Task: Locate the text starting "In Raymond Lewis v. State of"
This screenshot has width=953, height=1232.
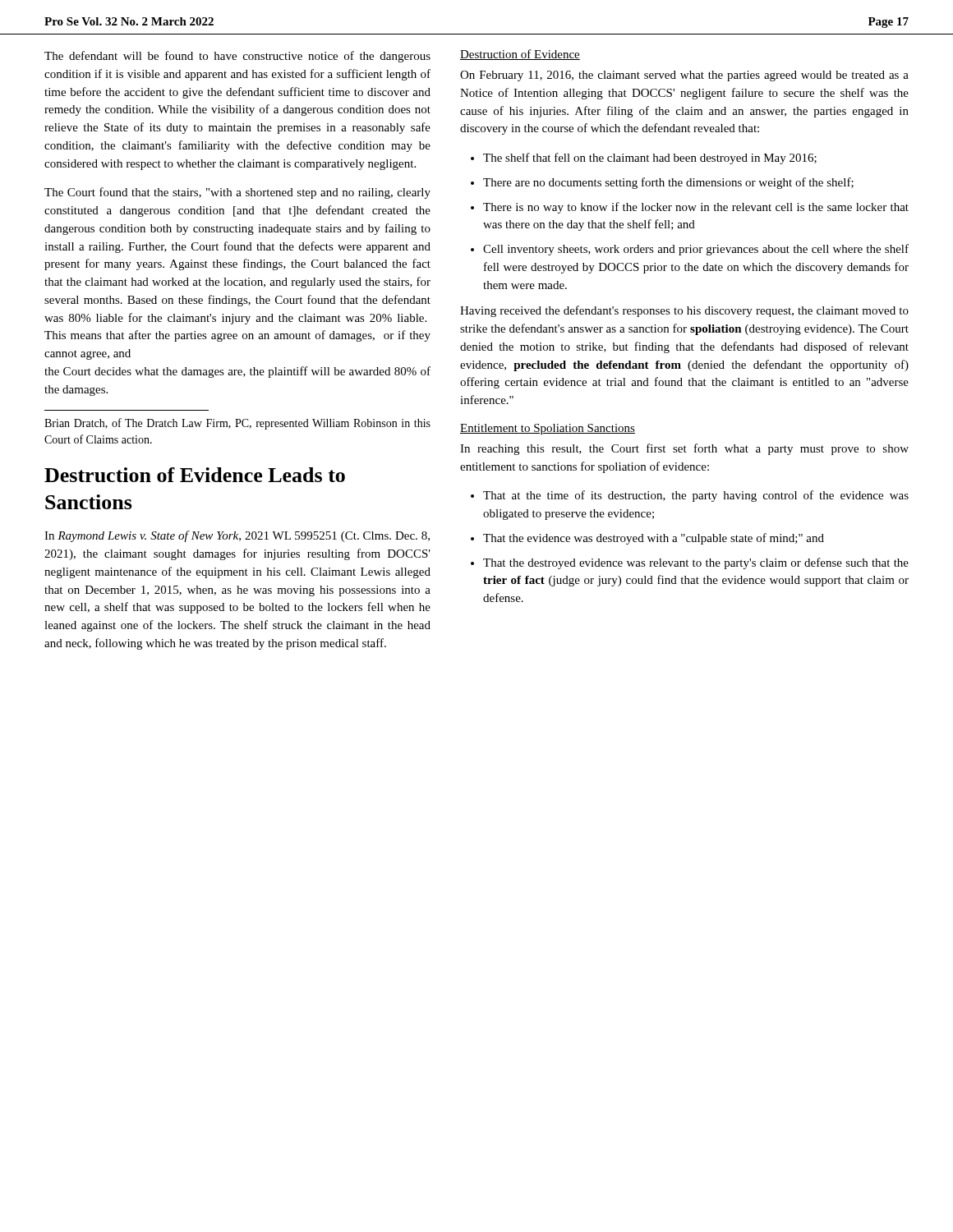Action: click(x=237, y=589)
